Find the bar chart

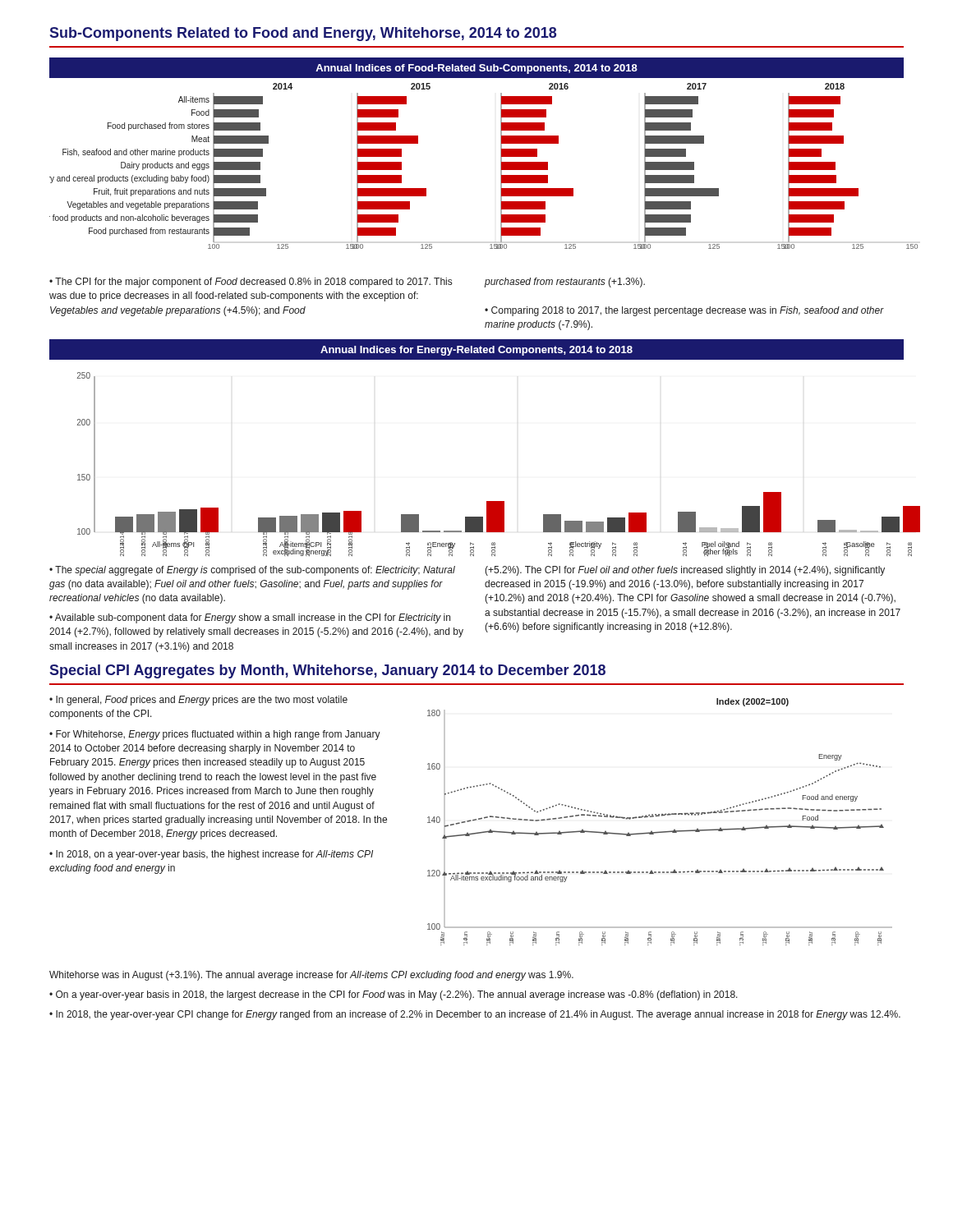pos(476,162)
